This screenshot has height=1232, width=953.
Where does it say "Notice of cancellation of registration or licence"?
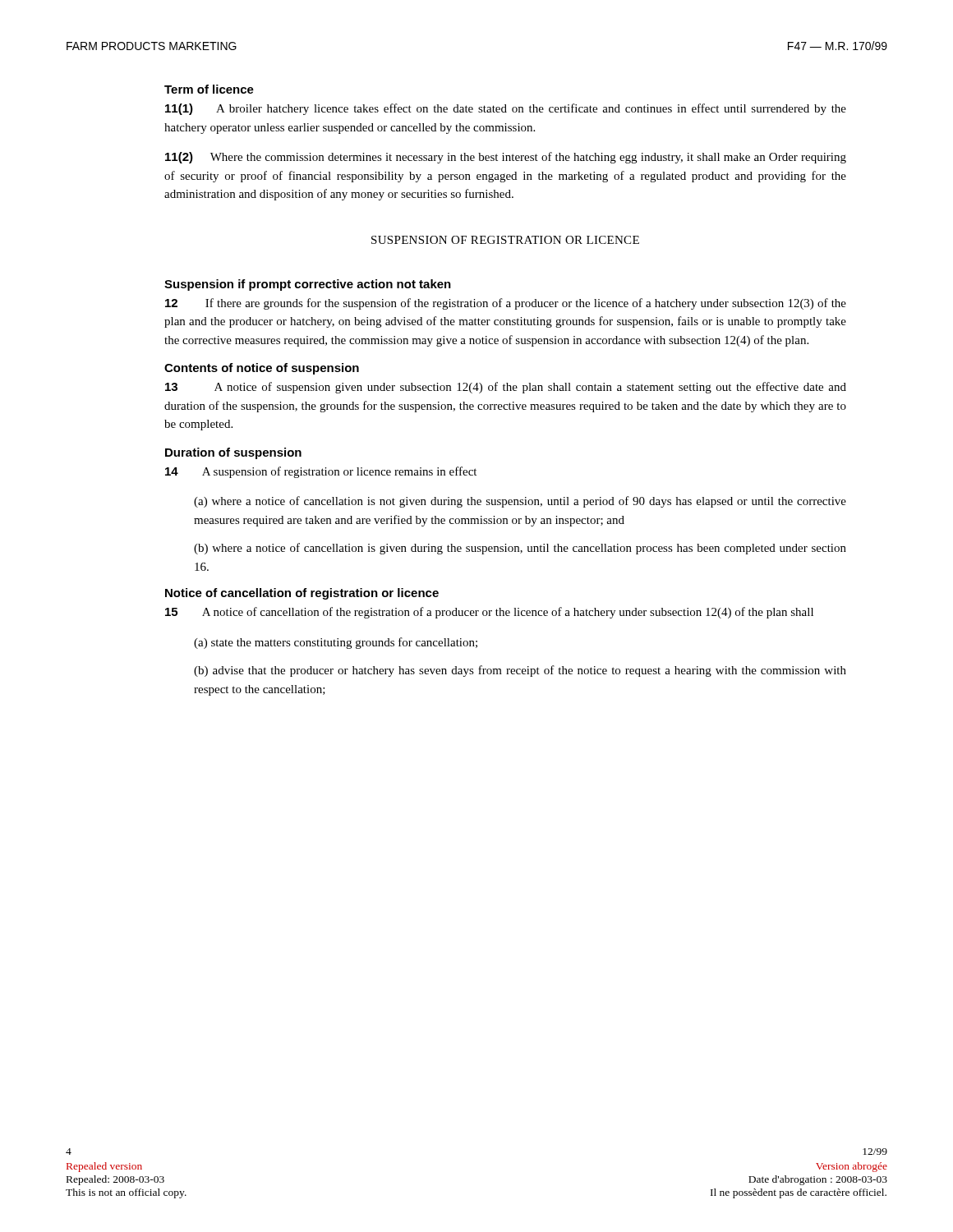(302, 593)
